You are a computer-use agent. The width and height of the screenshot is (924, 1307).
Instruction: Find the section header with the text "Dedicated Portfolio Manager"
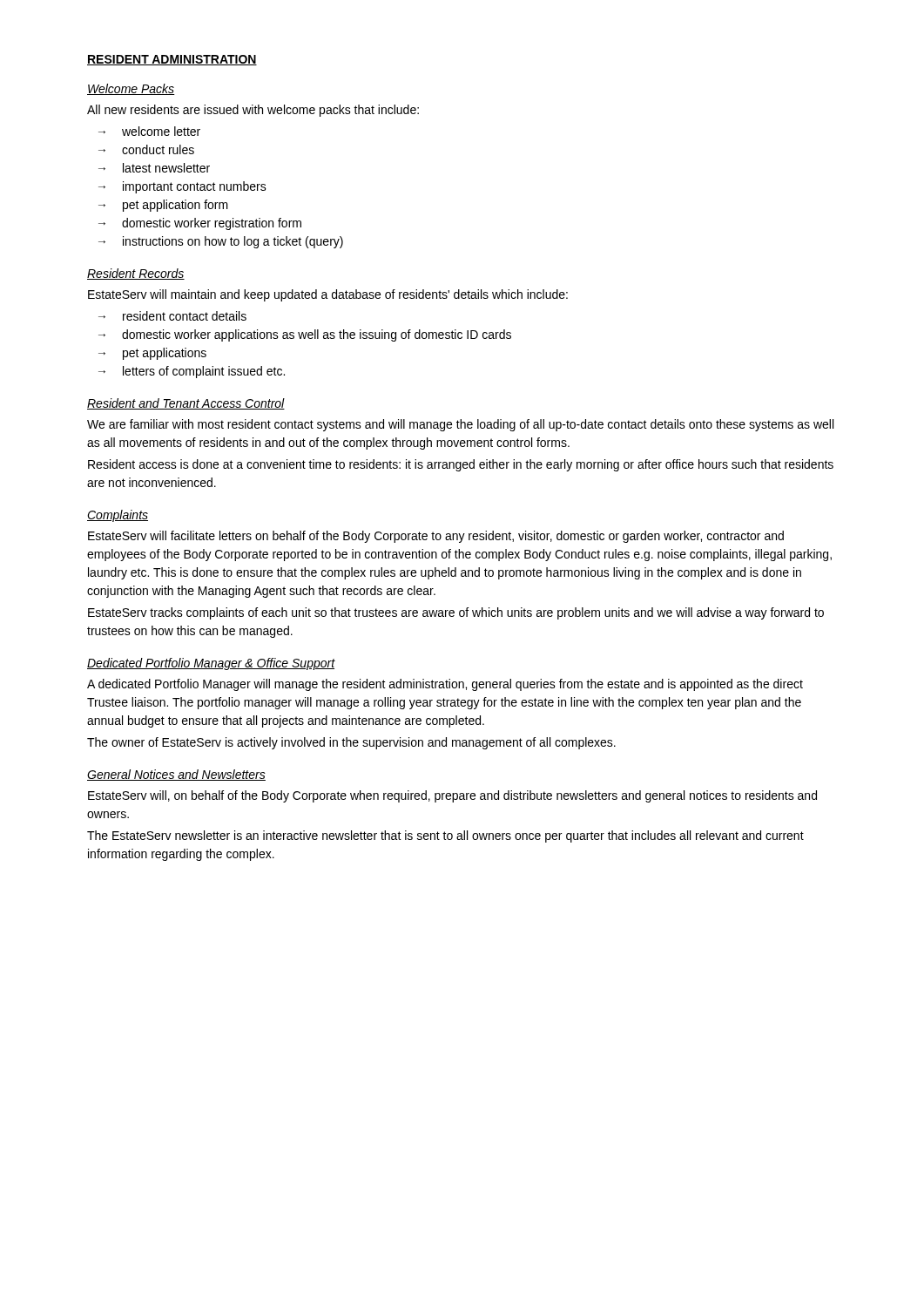211,663
